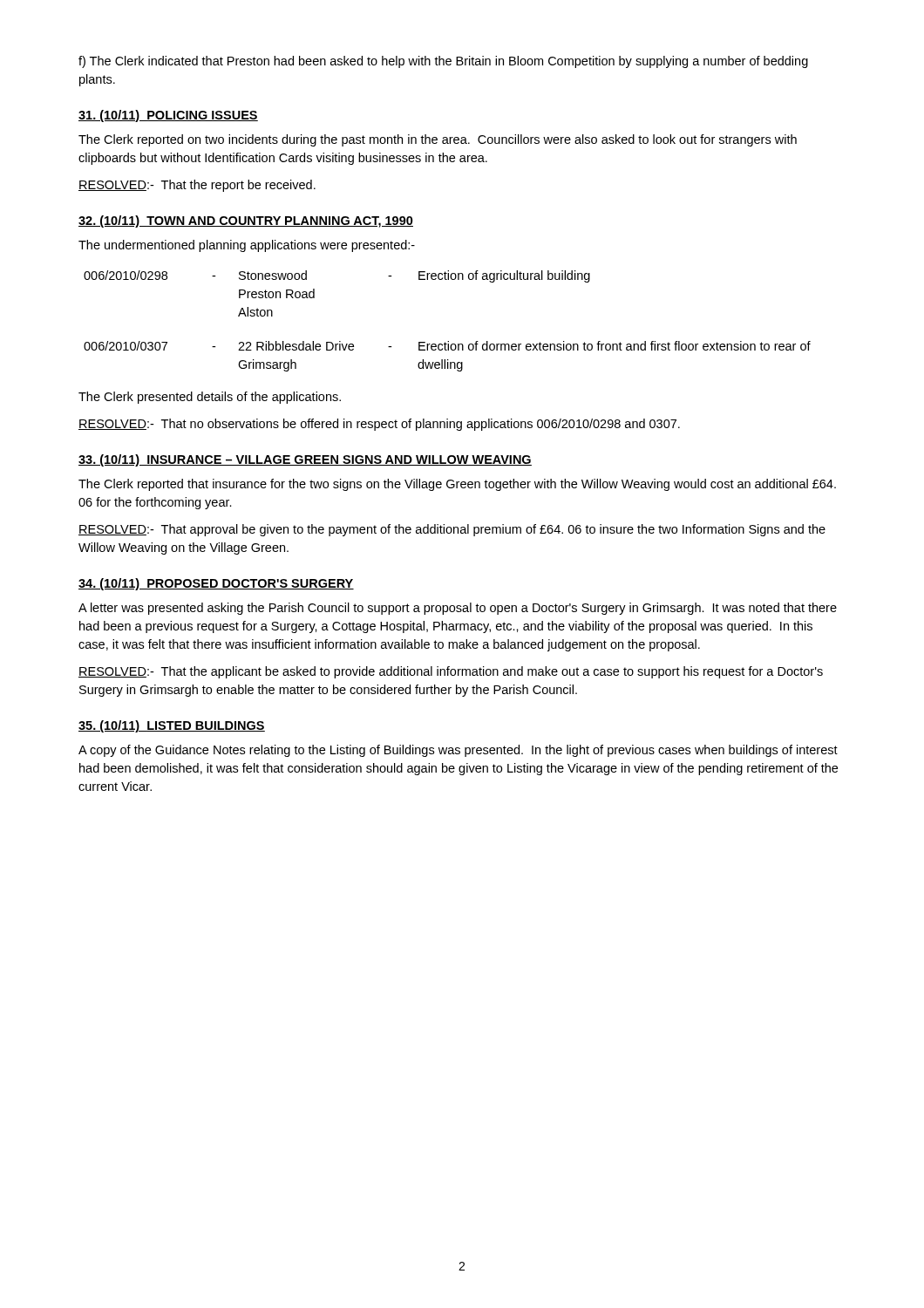The height and width of the screenshot is (1308, 924).
Task: Locate the block of text that opens with "The Clerk reported on two incidents during"
Action: (438, 149)
